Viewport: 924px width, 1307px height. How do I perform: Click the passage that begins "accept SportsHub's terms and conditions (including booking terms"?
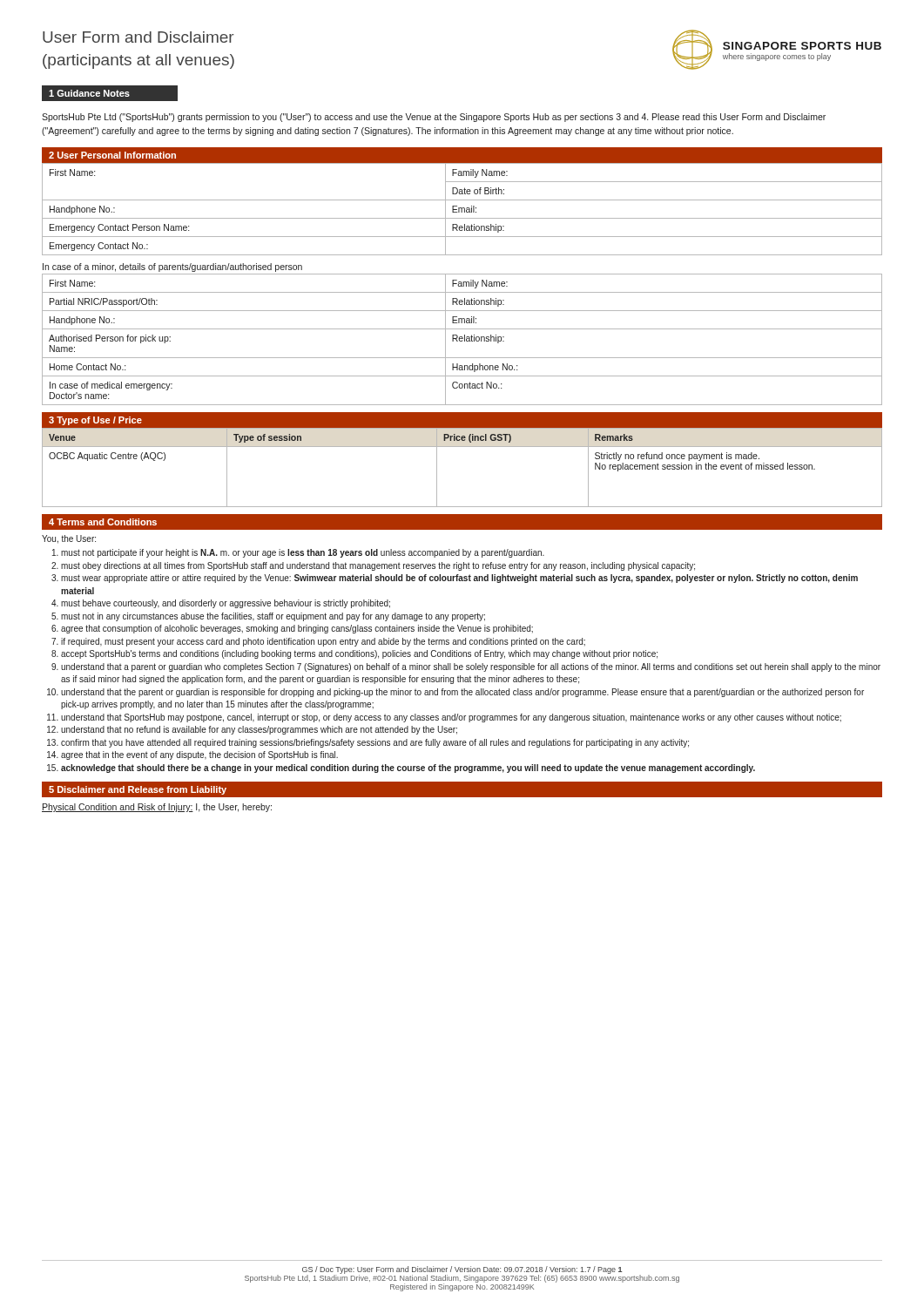[x=360, y=654]
